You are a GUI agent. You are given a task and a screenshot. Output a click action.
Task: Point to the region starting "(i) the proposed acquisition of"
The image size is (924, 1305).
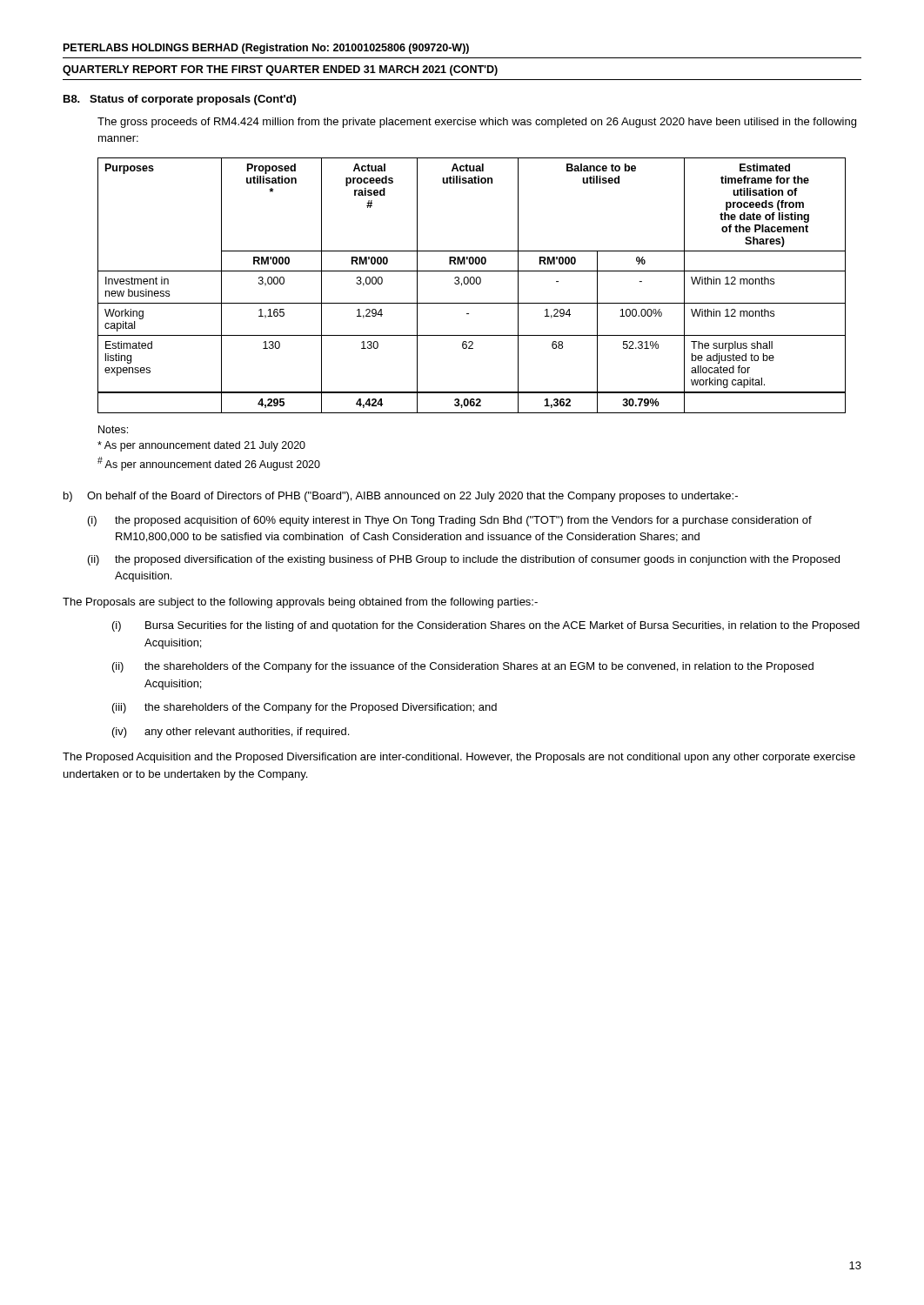(474, 528)
